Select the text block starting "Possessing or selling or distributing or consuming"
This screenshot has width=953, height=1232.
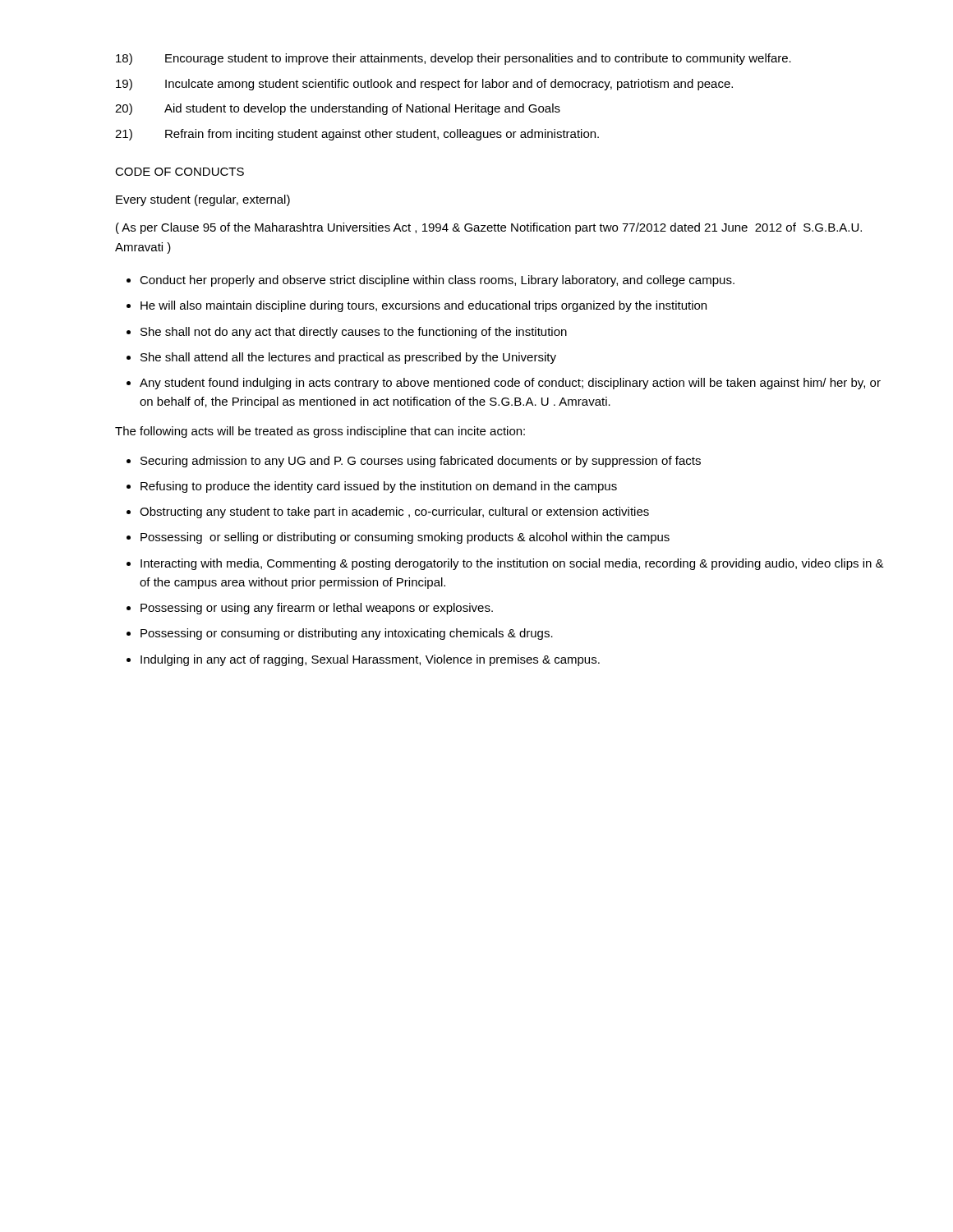pos(513,537)
